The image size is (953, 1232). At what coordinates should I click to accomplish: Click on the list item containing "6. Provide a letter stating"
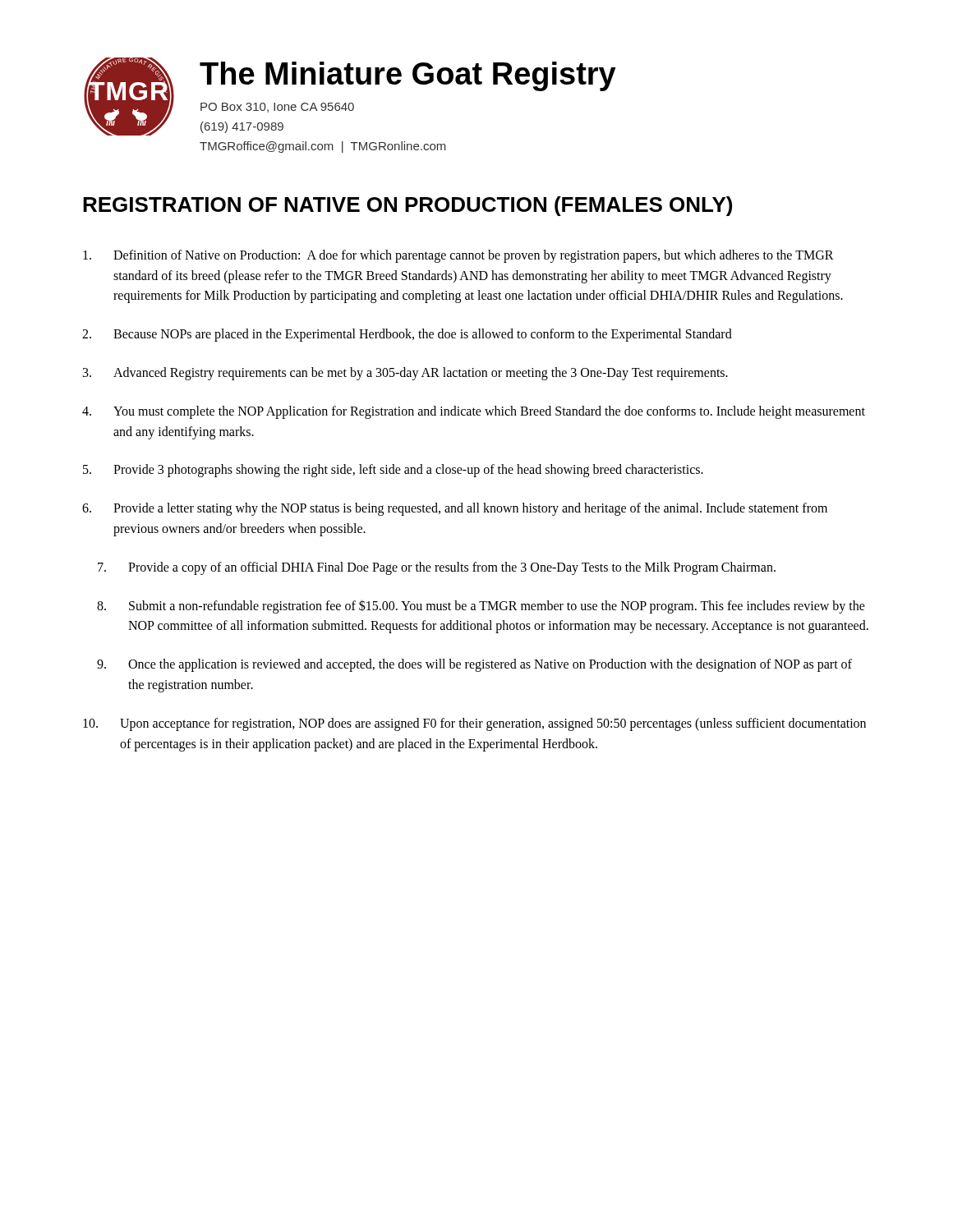[476, 519]
